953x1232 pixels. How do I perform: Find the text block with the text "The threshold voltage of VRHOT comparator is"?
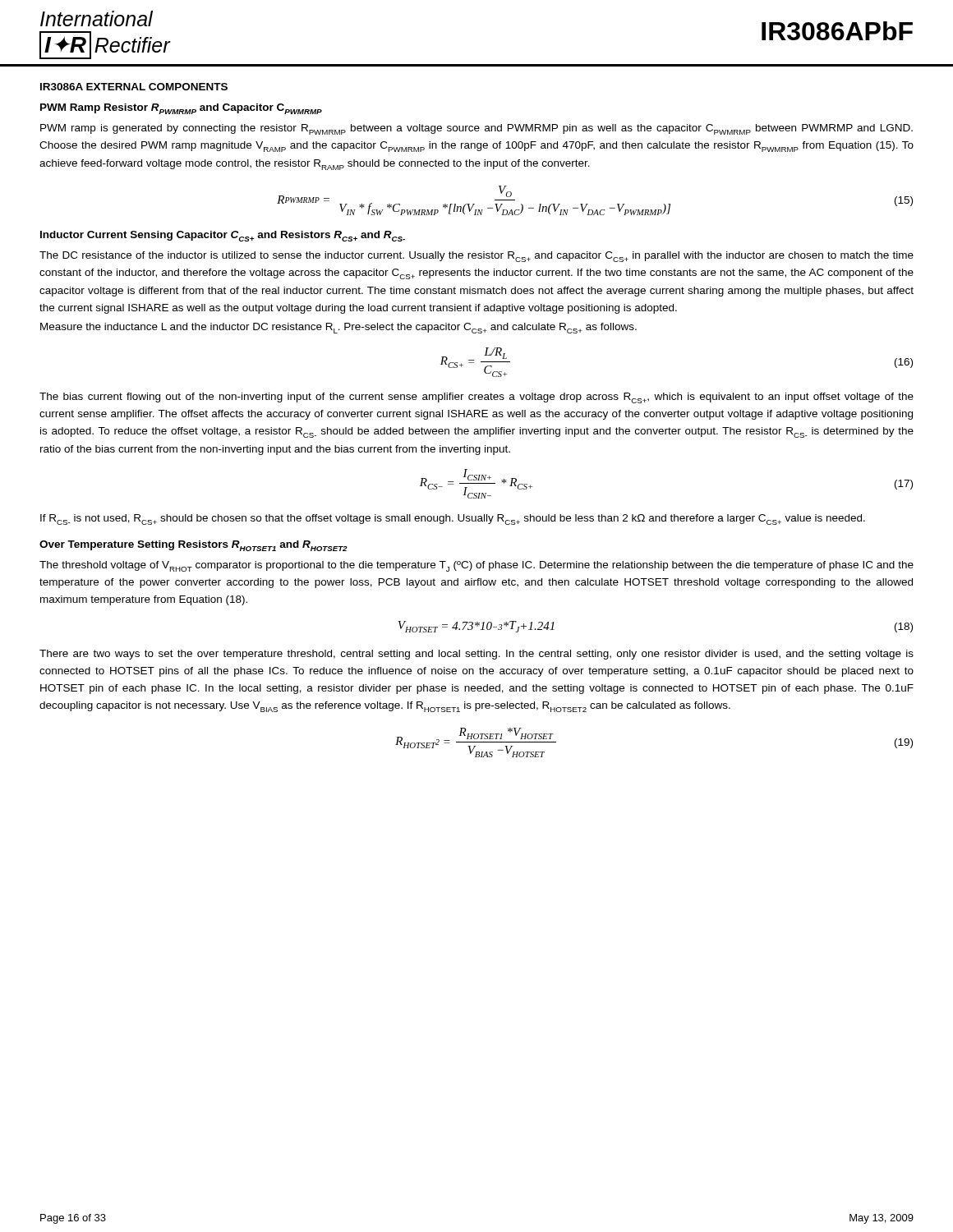click(476, 582)
